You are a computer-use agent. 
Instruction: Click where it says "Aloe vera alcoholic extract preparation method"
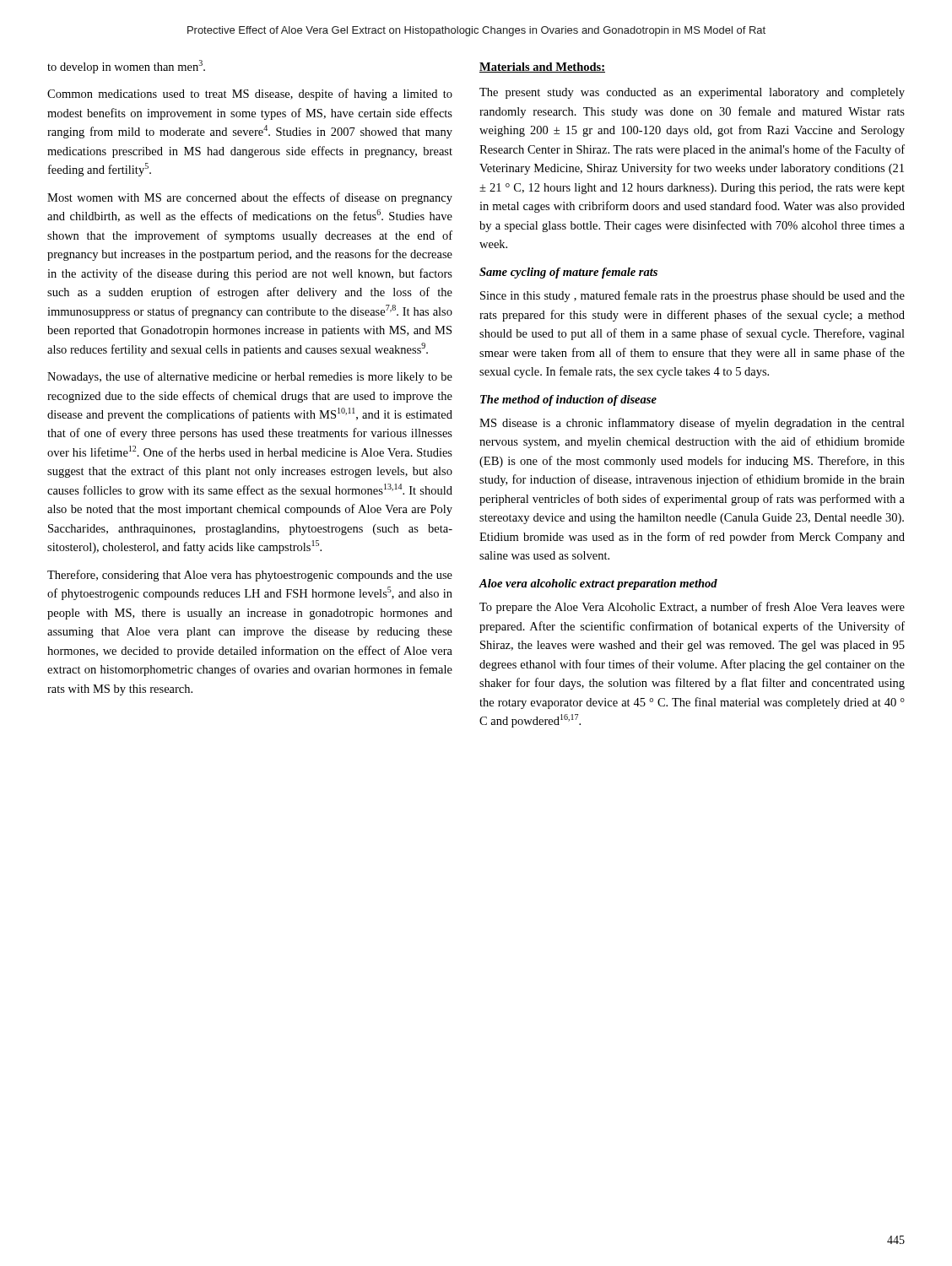[692, 583]
